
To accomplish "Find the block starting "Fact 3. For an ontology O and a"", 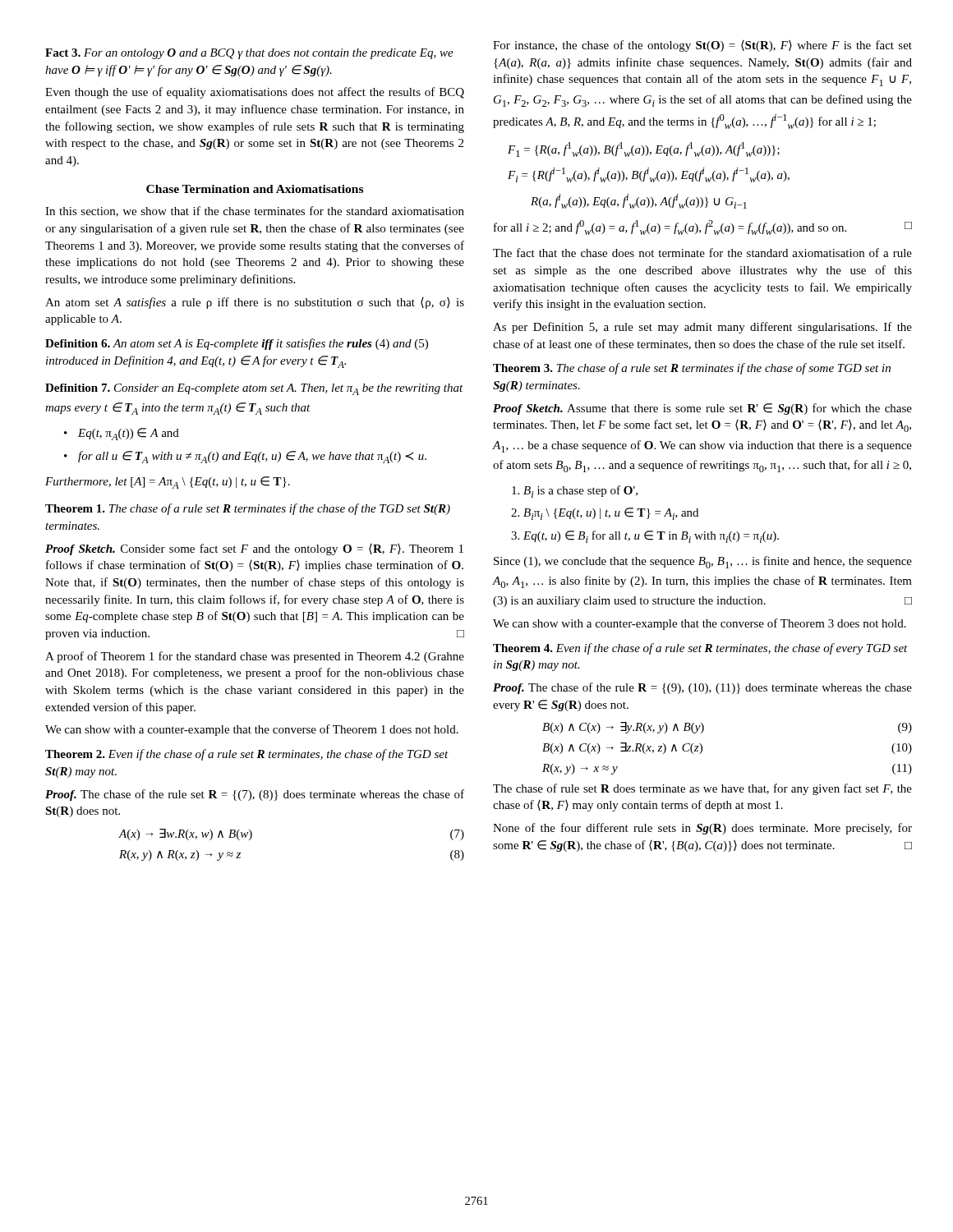I will 249,61.
